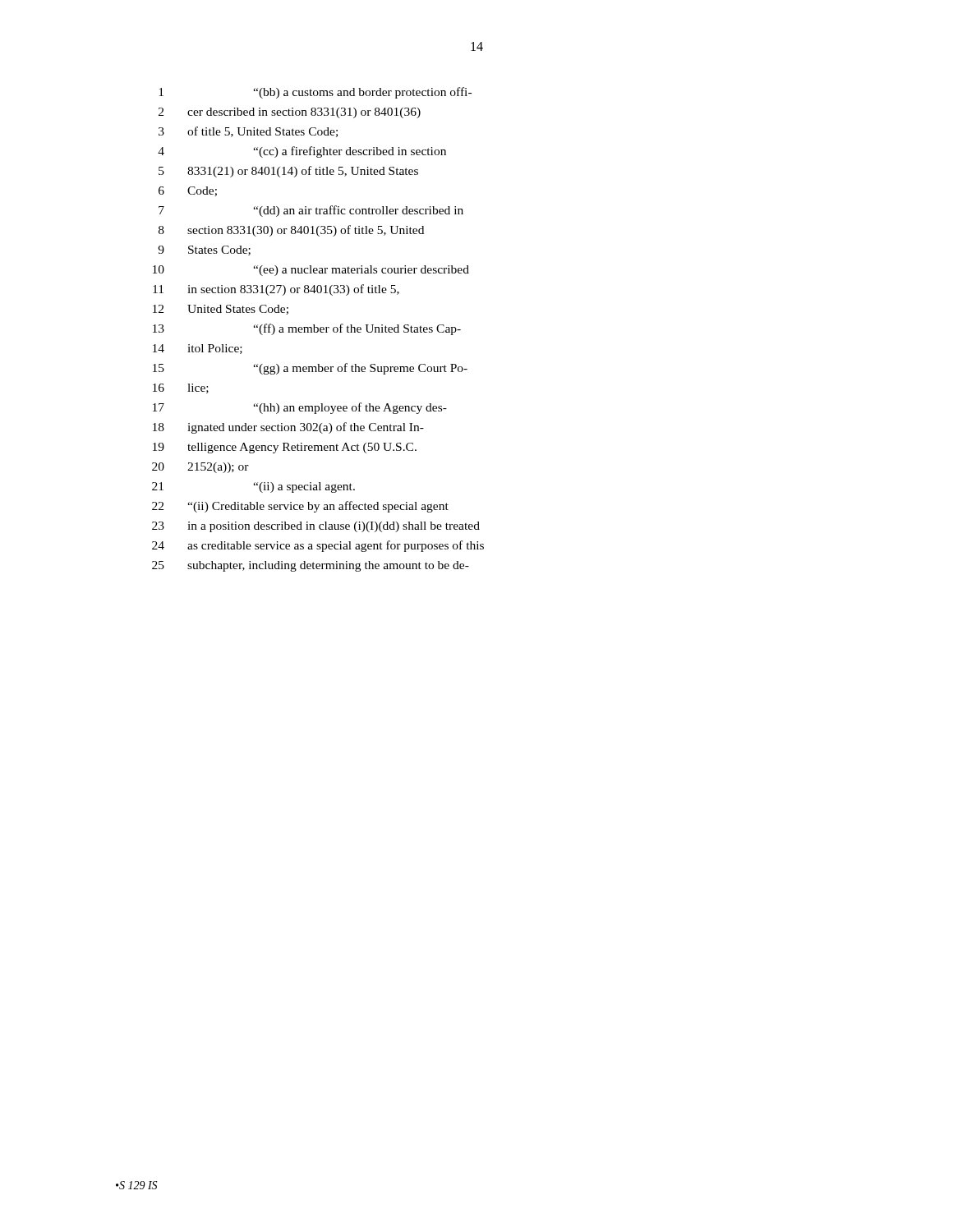Click on the block starting "22 “(ii) Creditable service by"
Screen dimensions: 1232x953
[300, 507]
